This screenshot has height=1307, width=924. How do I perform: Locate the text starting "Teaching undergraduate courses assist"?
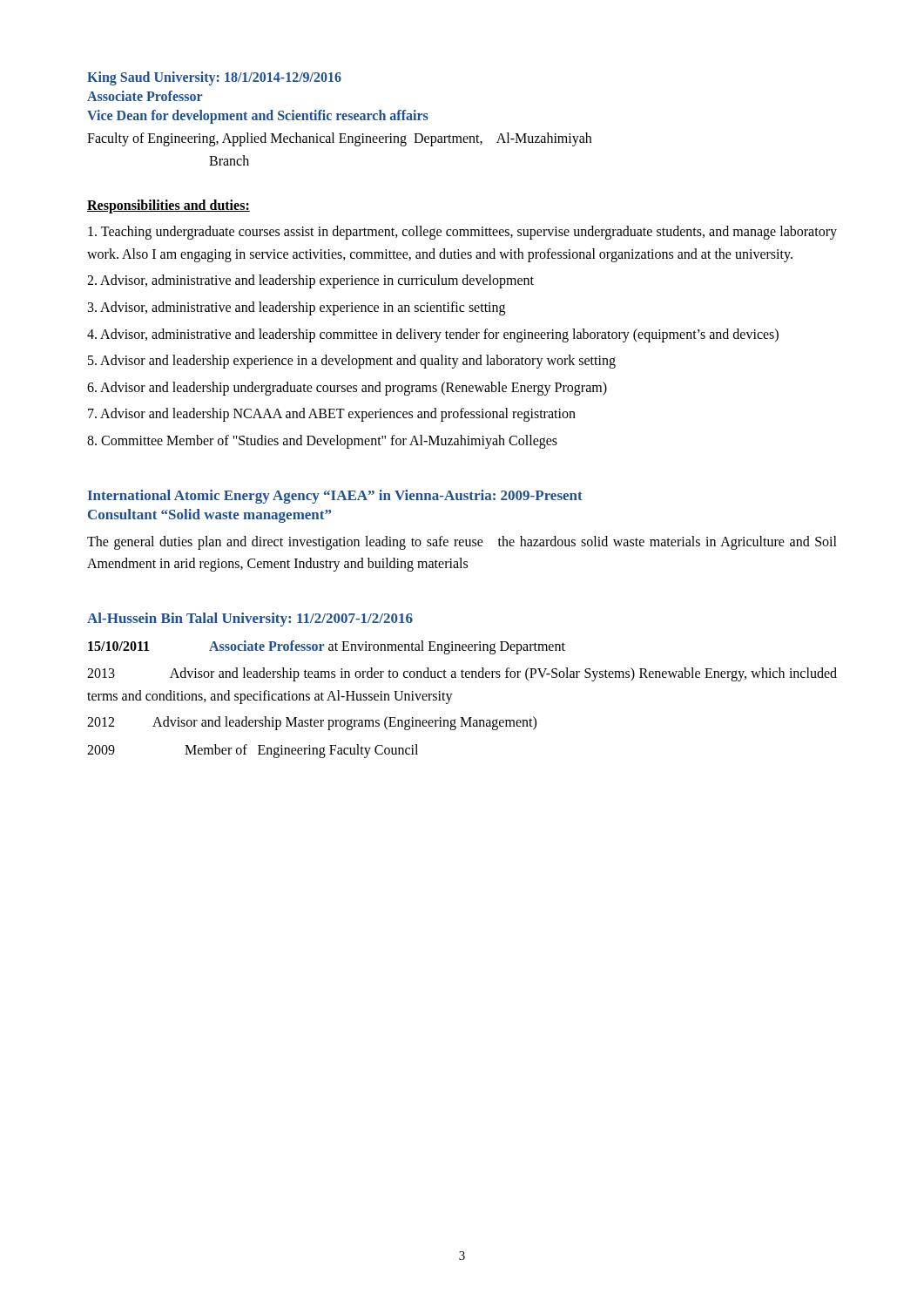(462, 243)
